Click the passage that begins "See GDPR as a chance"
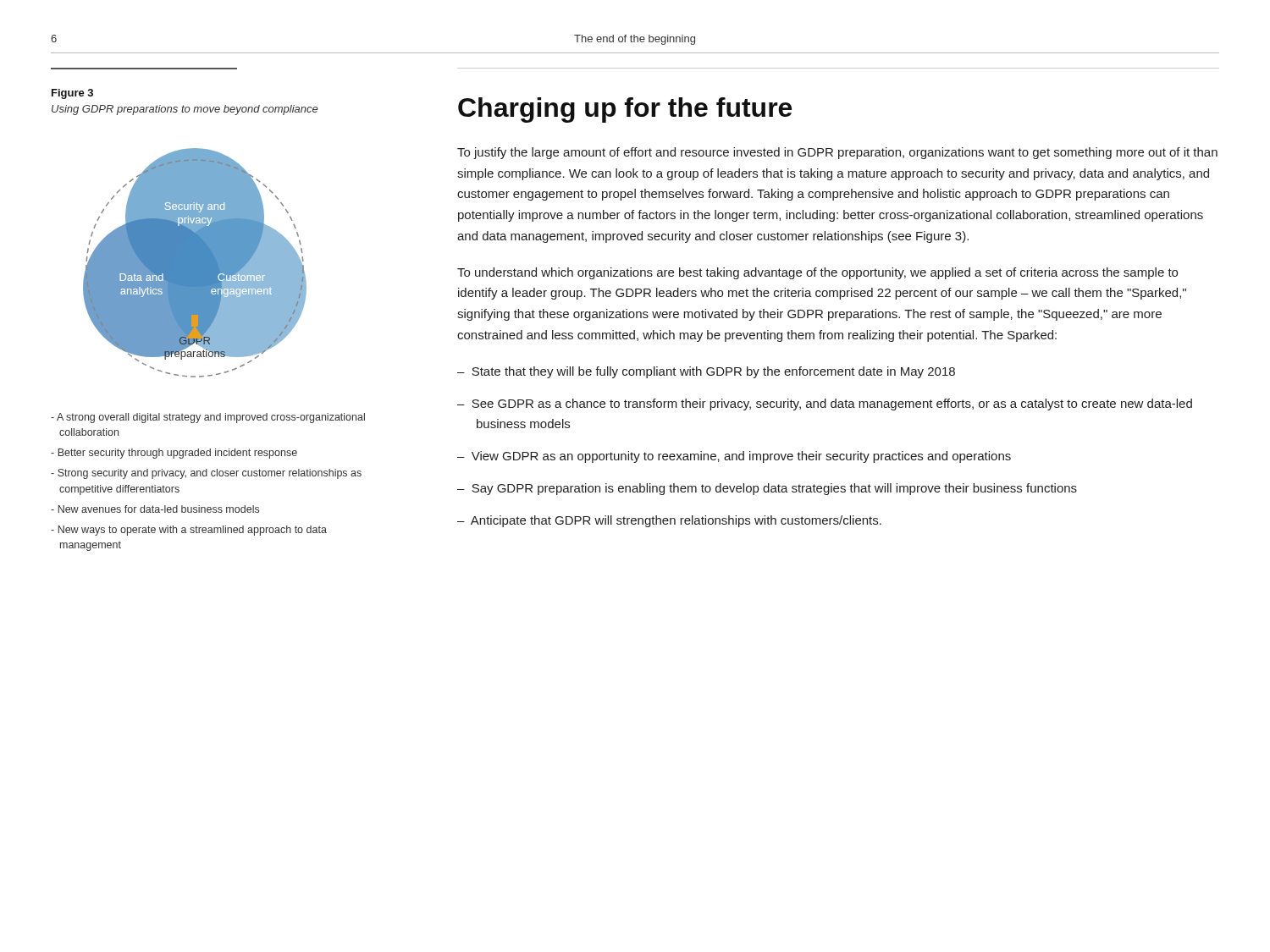Viewport: 1270px width, 952px height. tap(832, 413)
